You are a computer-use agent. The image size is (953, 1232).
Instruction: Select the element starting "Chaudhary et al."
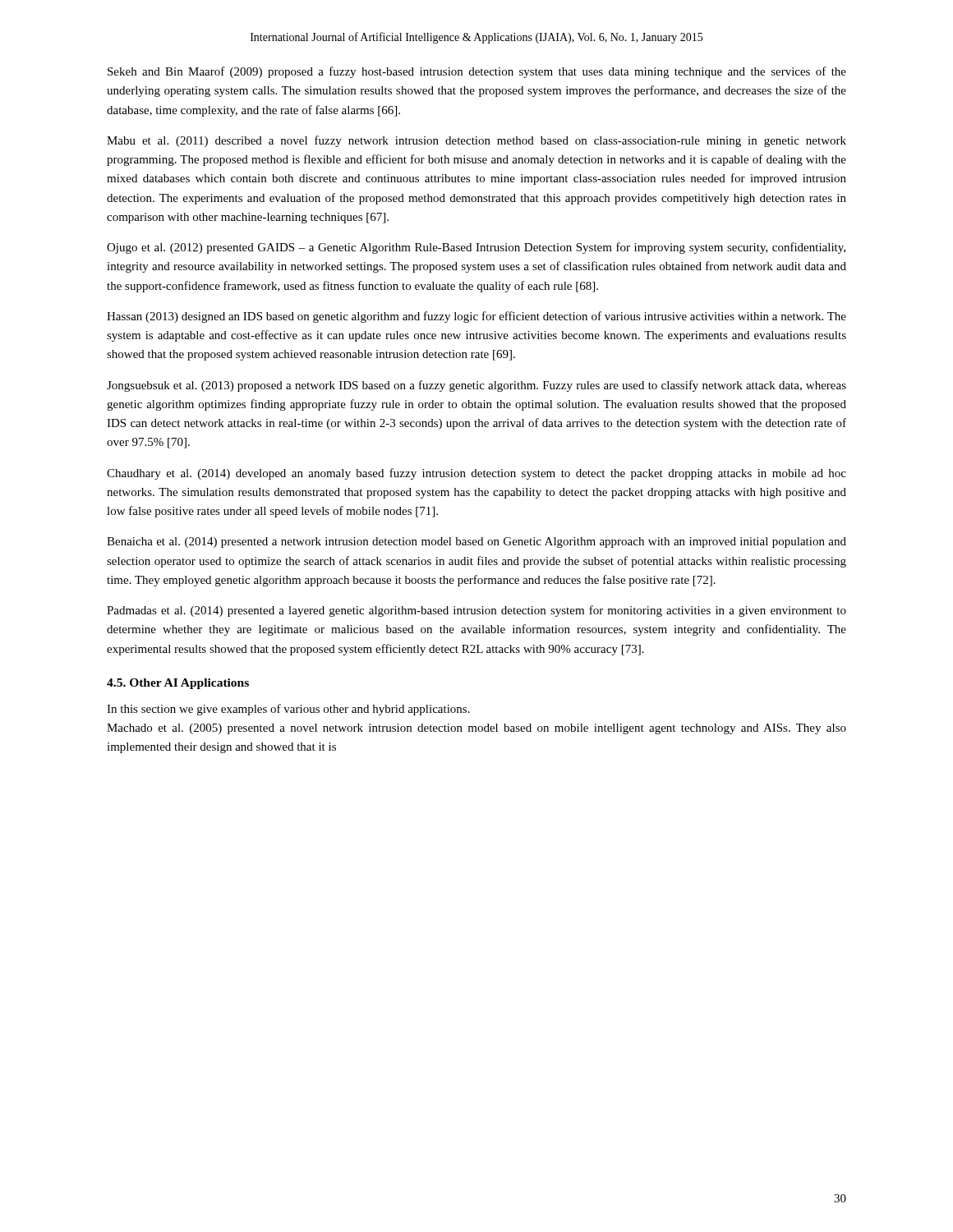476,492
